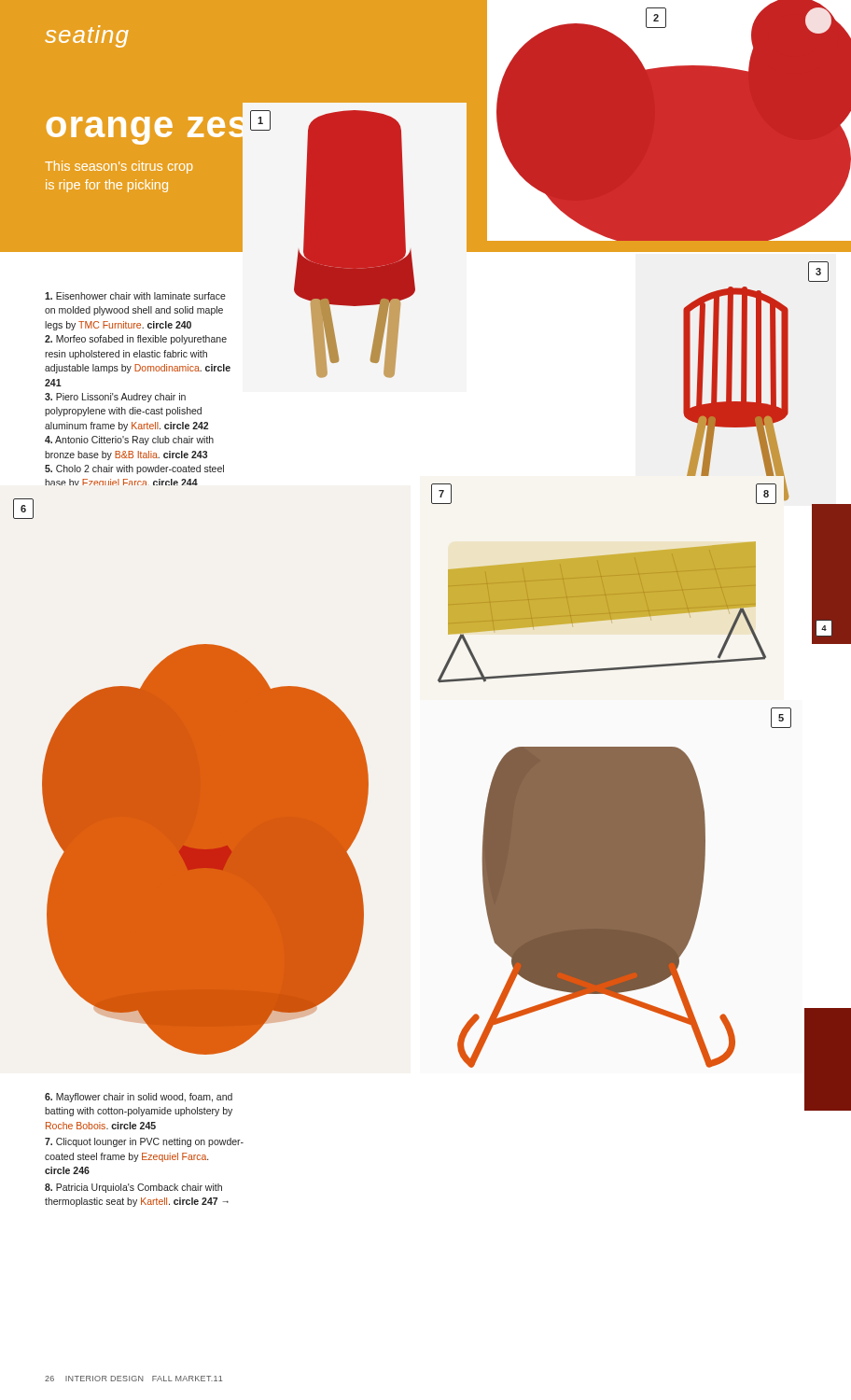The height and width of the screenshot is (1400, 851).
Task: Find the list item with the text "7. Clicquot lounger in PVC netting on powder-coated"
Action: coord(144,1156)
